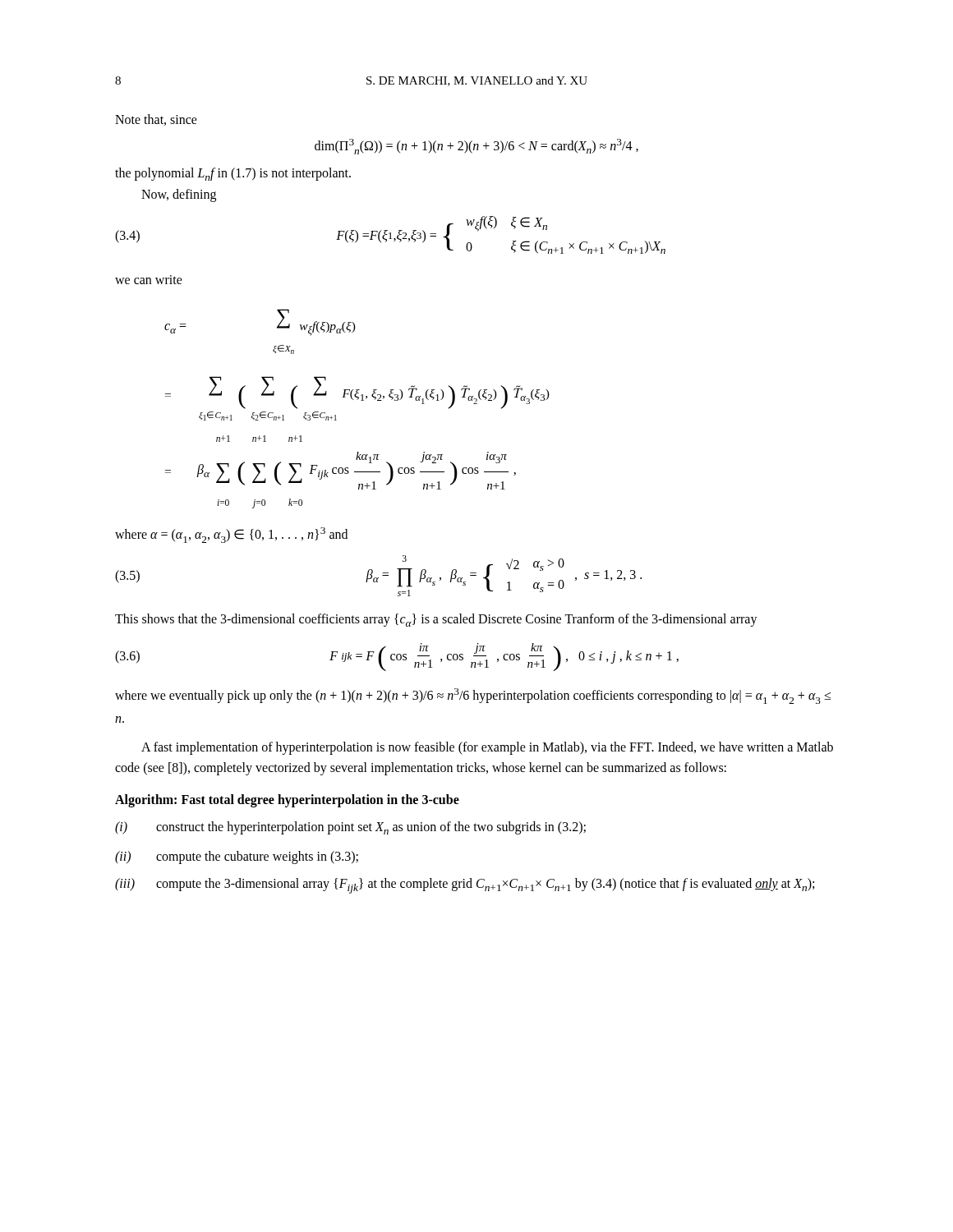Locate the text starting "This shows that"
The width and height of the screenshot is (953, 1232).
[x=436, y=621]
